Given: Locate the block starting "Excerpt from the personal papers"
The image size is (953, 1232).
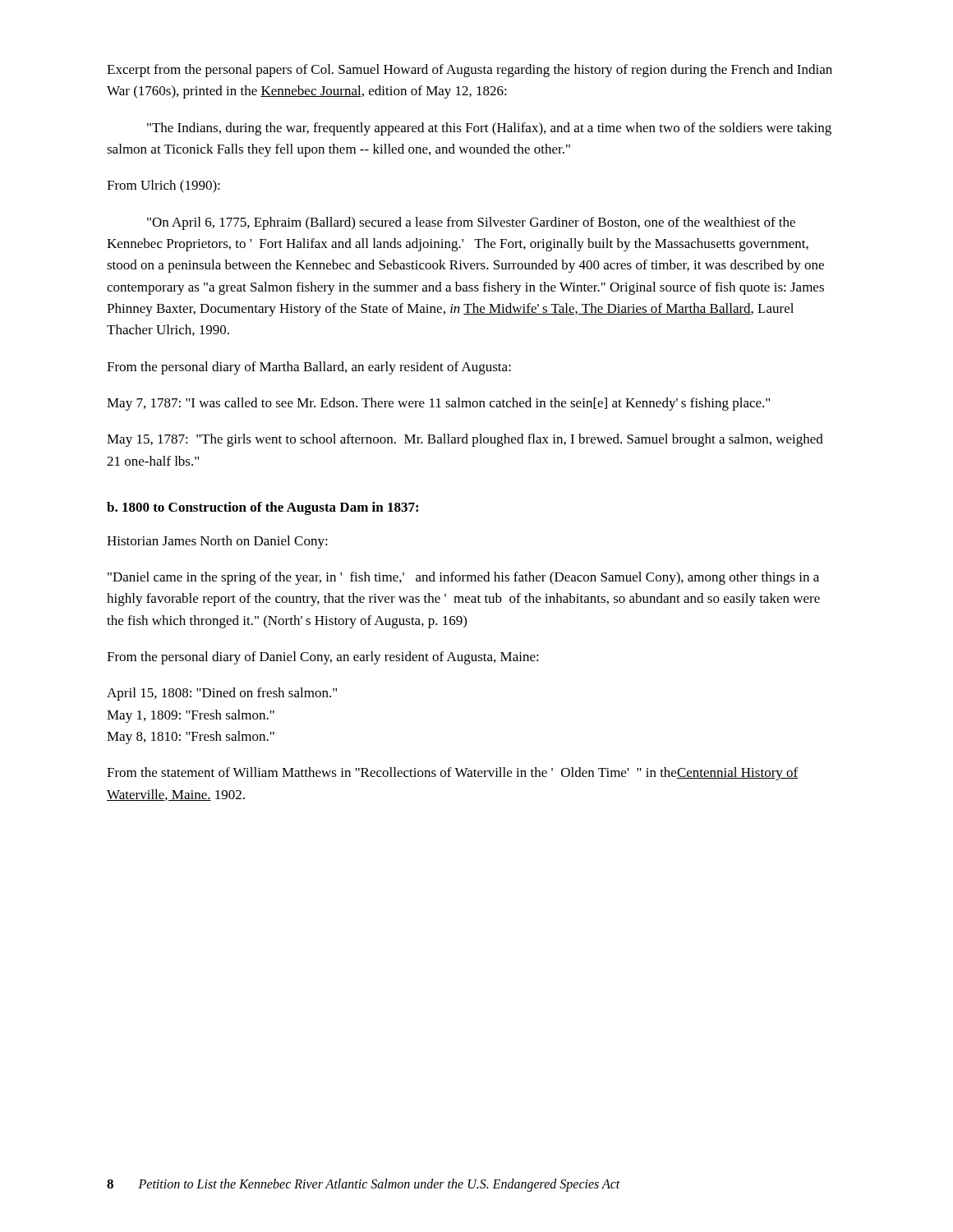Looking at the screenshot, I should tap(470, 80).
